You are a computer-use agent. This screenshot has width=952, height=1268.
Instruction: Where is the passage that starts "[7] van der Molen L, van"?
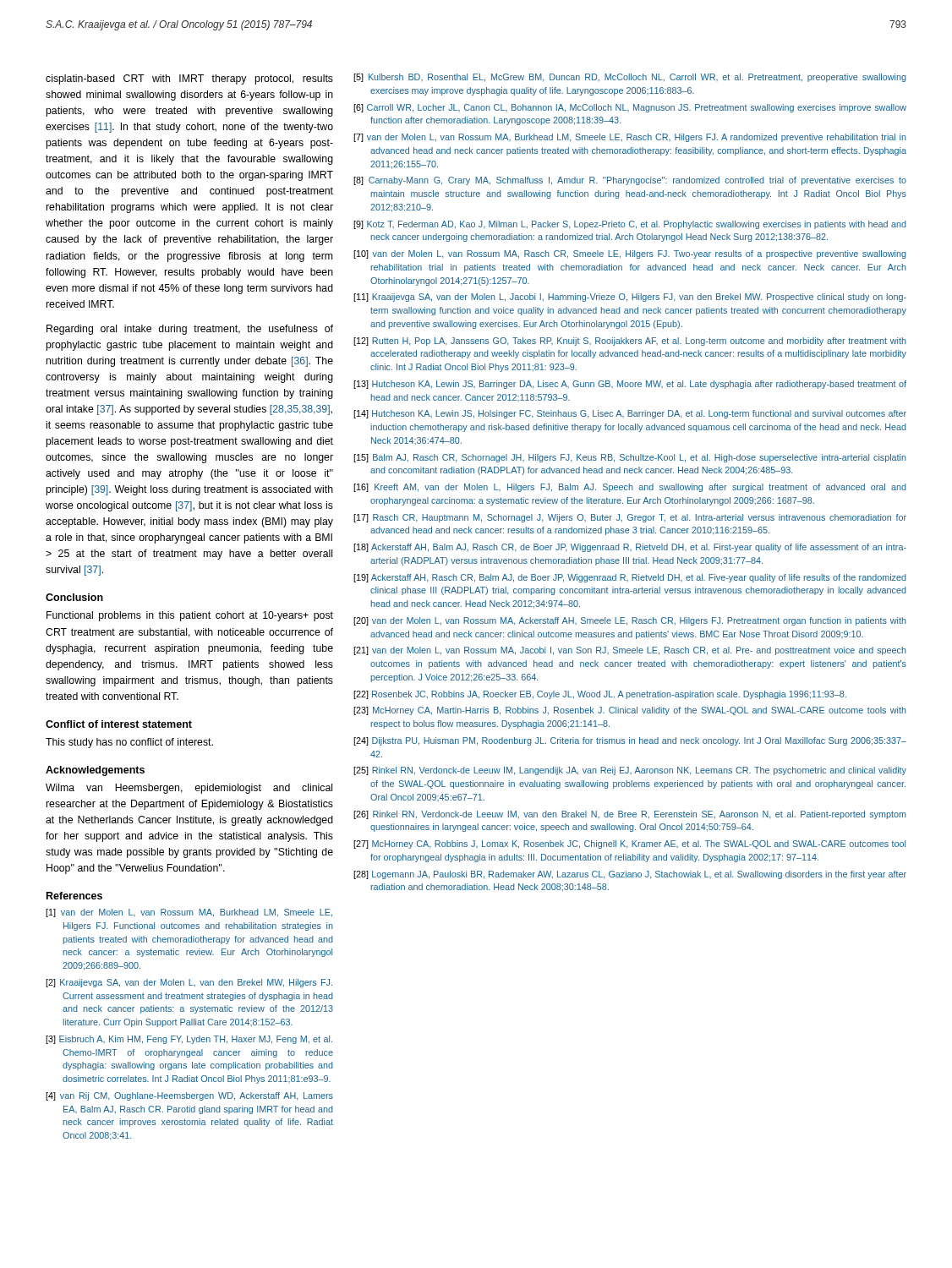click(630, 150)
